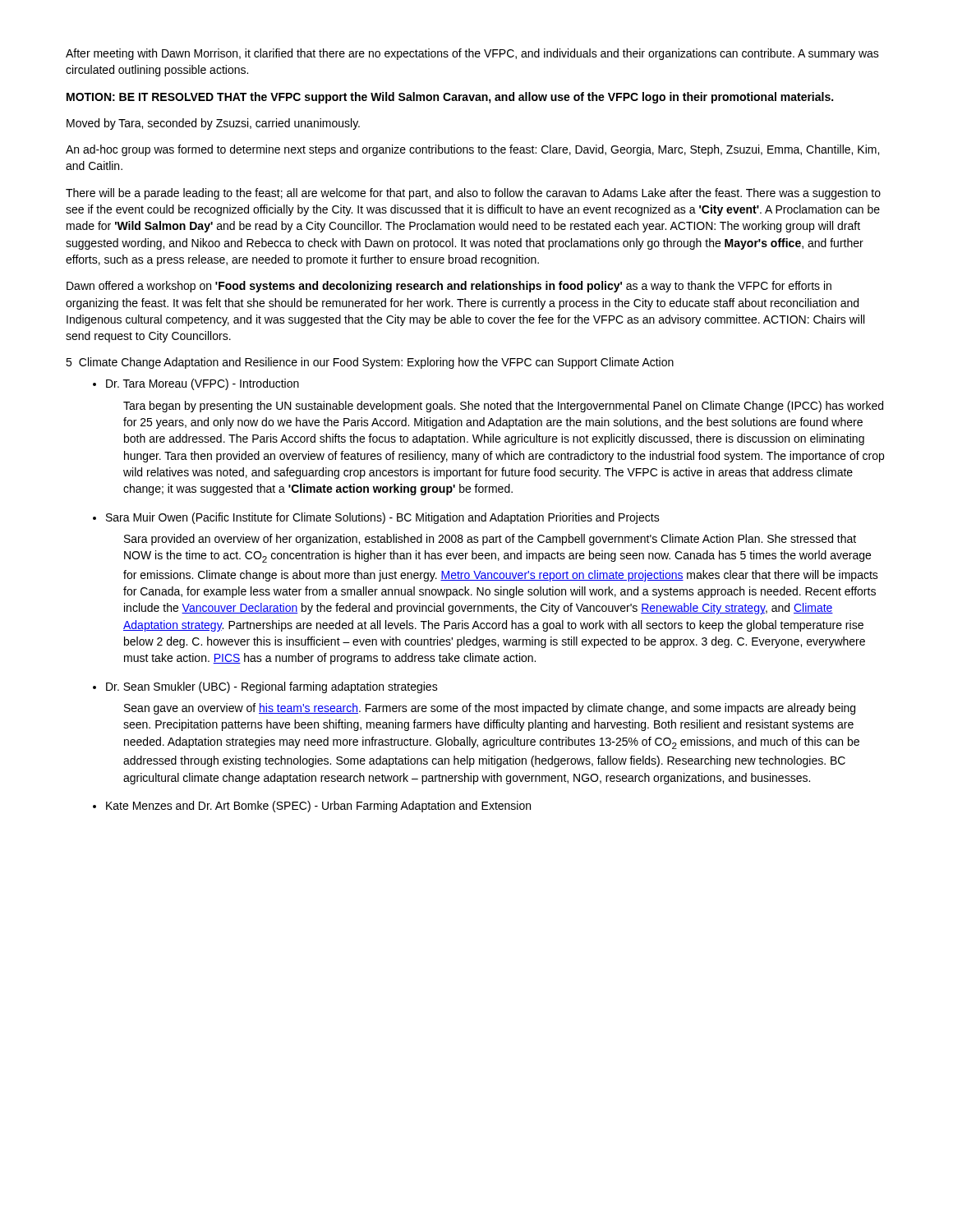Locate the block of text that opens with "Sara provided an overview of her organization, established"

tap(505, 599)
